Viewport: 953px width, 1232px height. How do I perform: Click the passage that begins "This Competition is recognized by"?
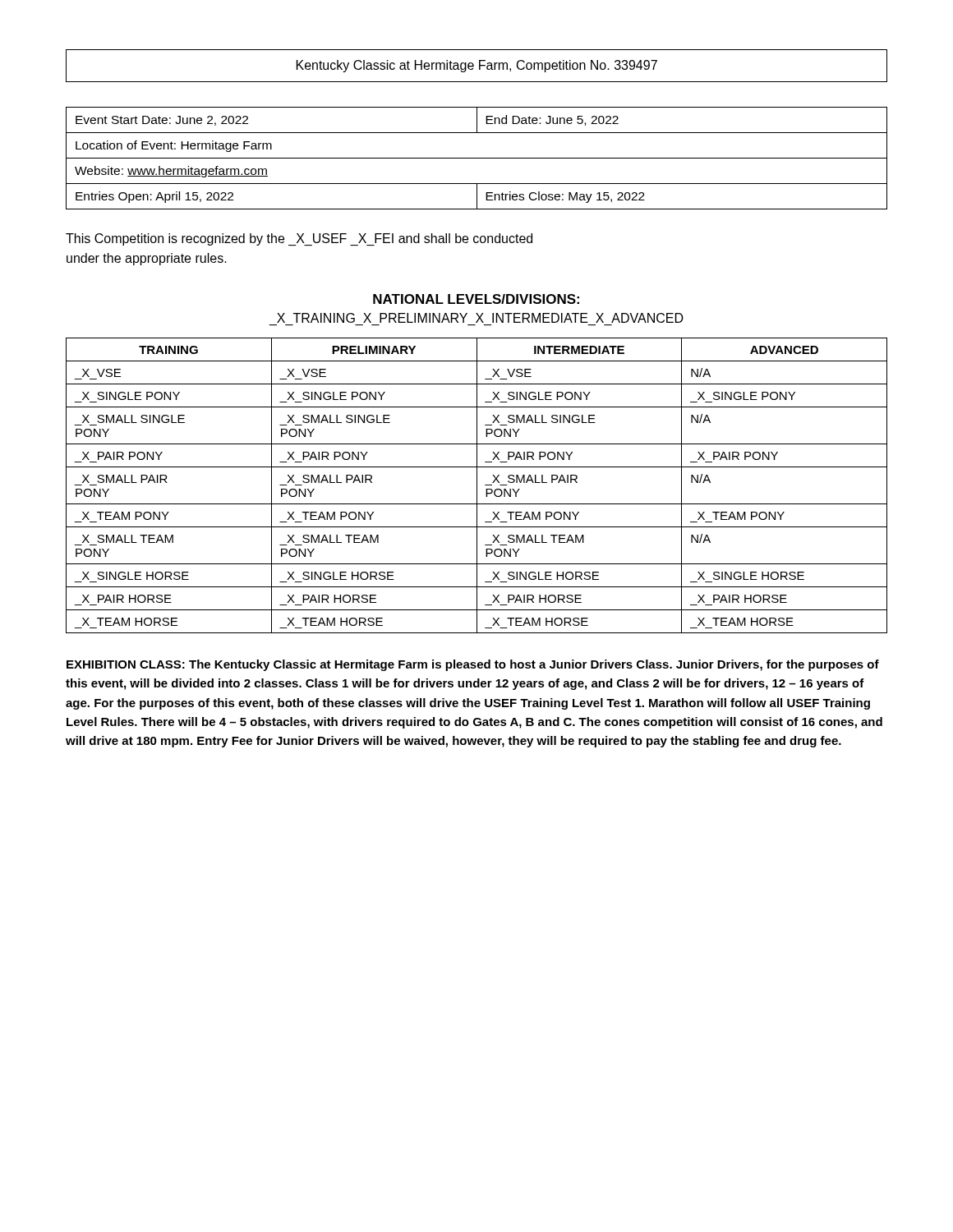(x=300, y=248)
